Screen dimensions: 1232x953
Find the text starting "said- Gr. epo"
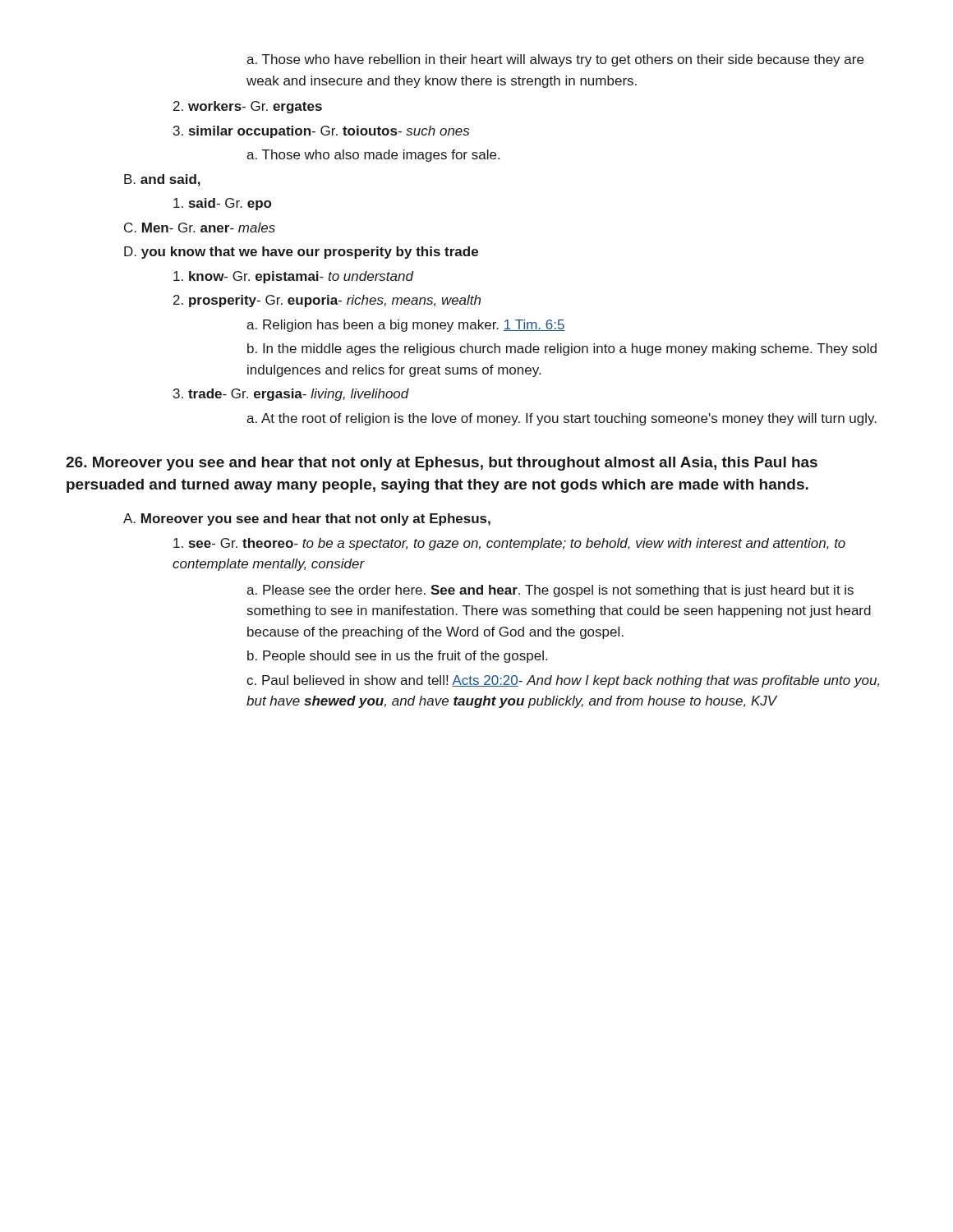tap(222, 203)
